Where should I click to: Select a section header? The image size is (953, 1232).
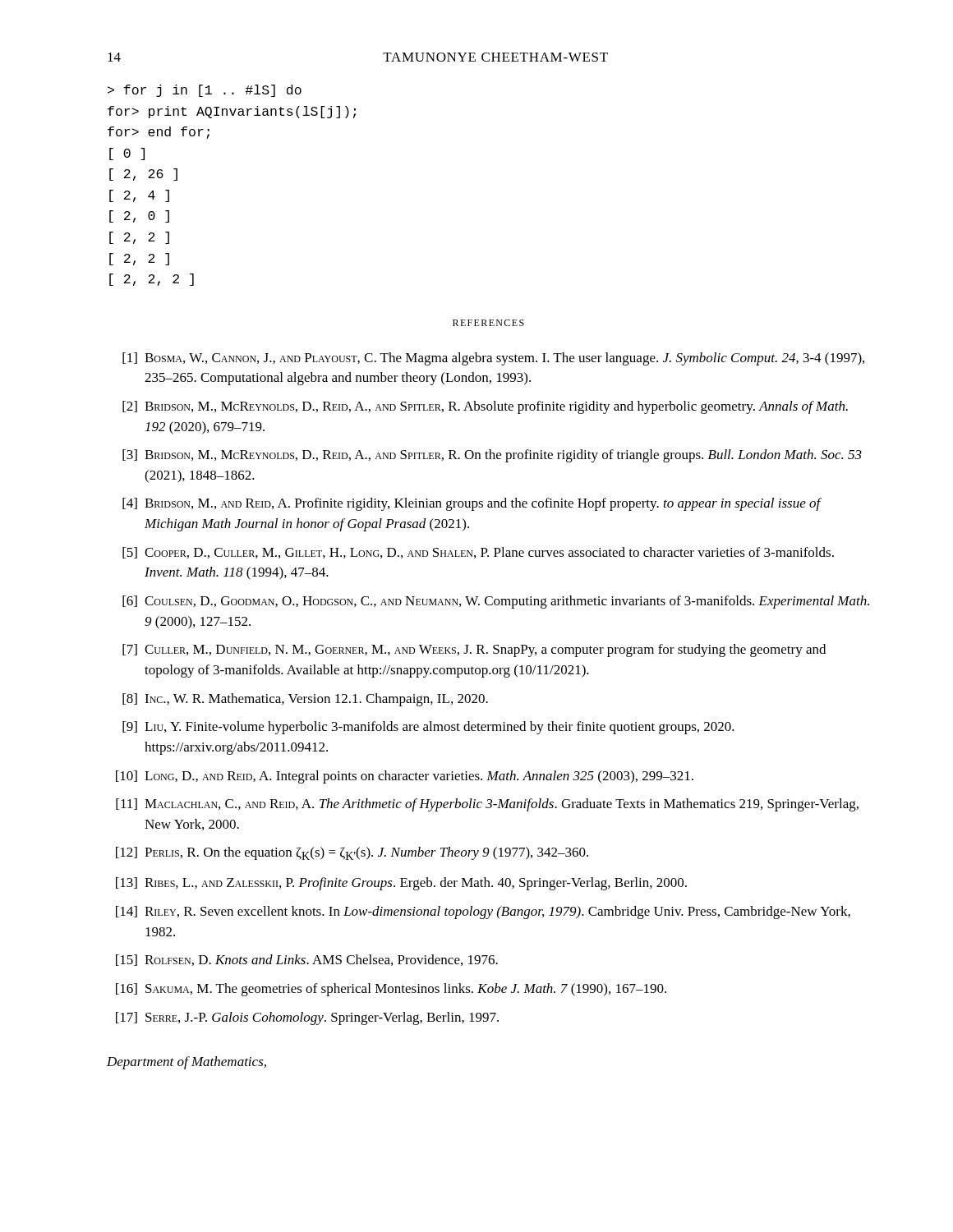point(489,321)
